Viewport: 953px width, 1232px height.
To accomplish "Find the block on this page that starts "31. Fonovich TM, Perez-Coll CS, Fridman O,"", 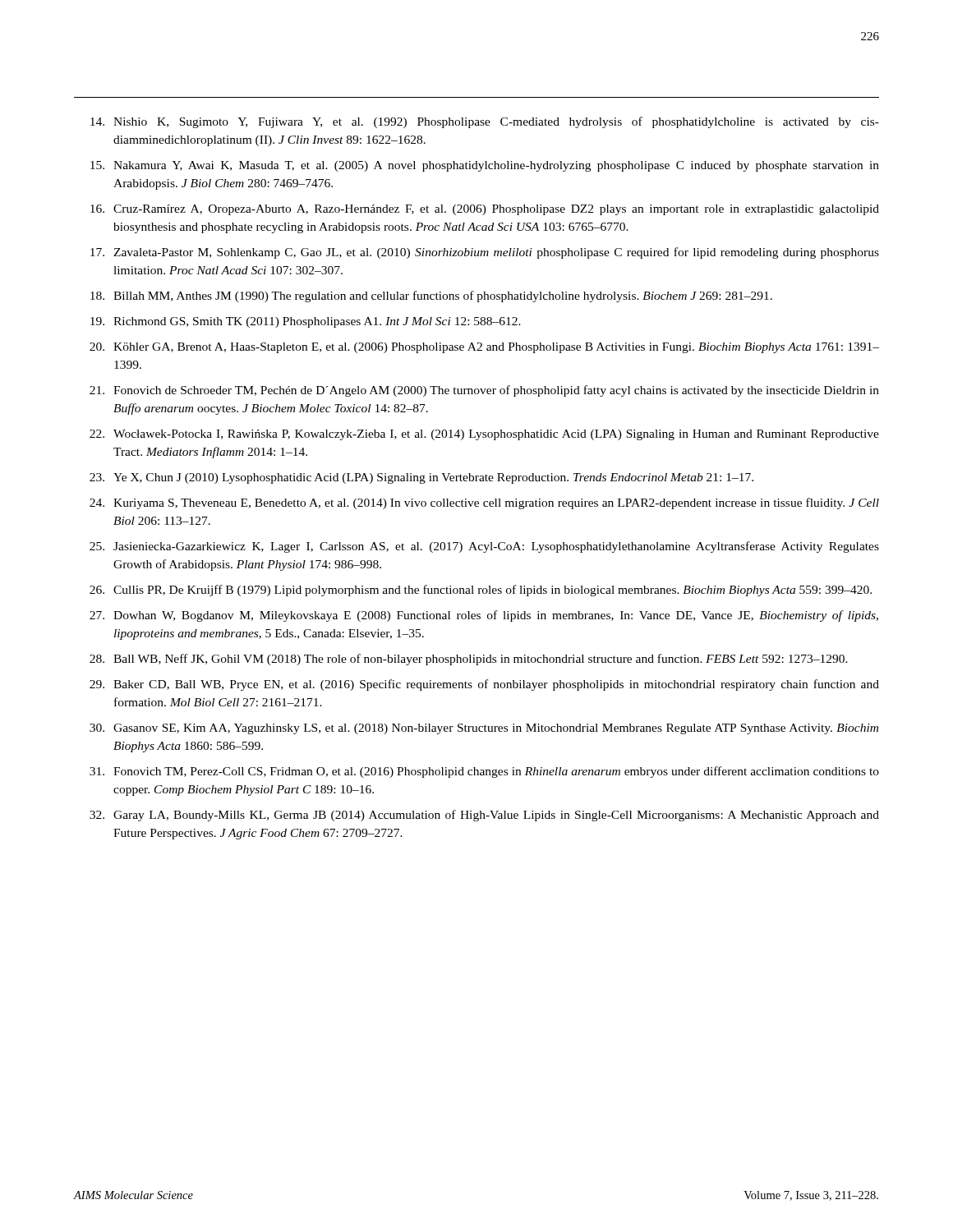I will pyautogui.click(x=476, y=780).
